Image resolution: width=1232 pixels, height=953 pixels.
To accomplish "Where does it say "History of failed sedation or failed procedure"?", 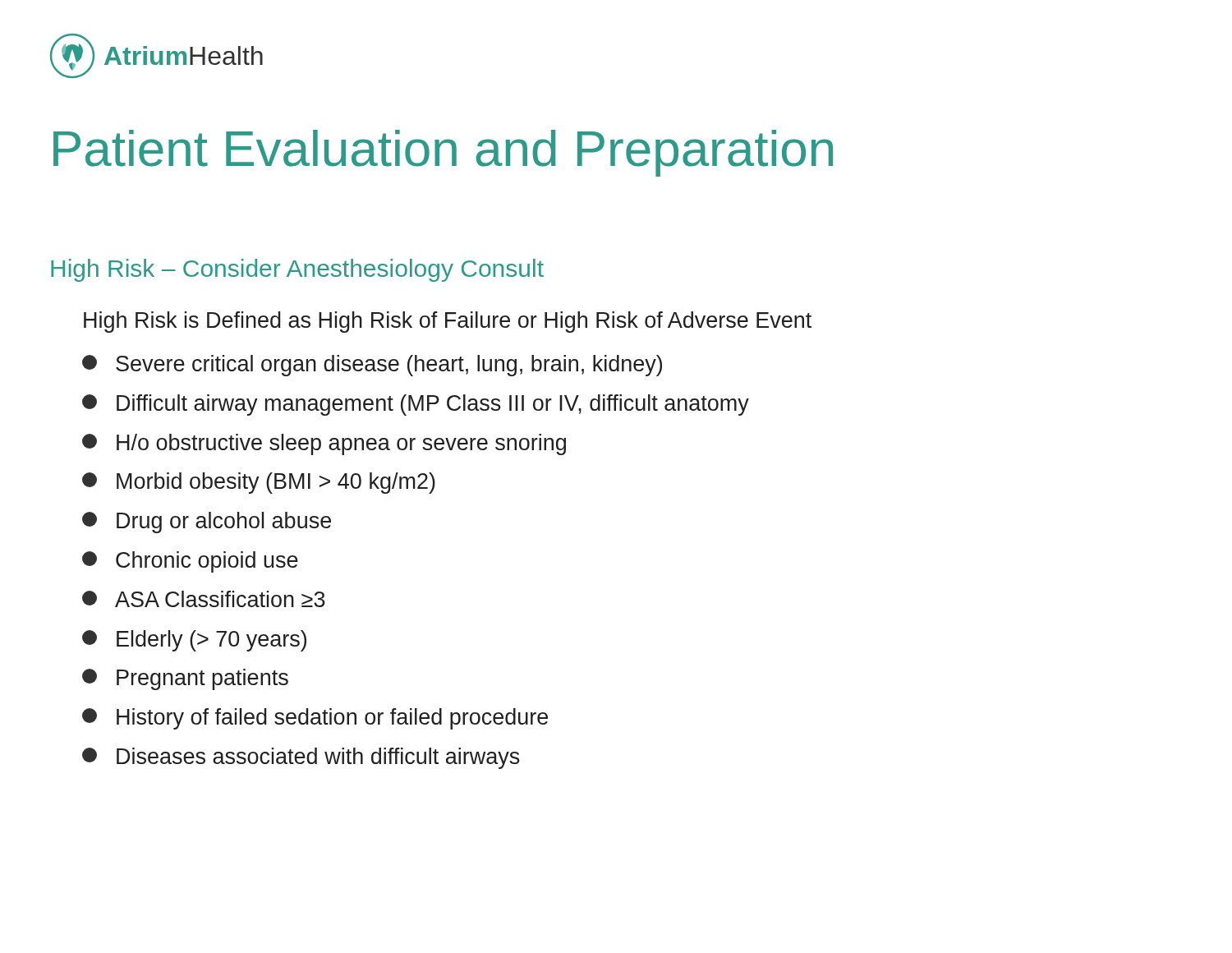I will pos(315,719).
